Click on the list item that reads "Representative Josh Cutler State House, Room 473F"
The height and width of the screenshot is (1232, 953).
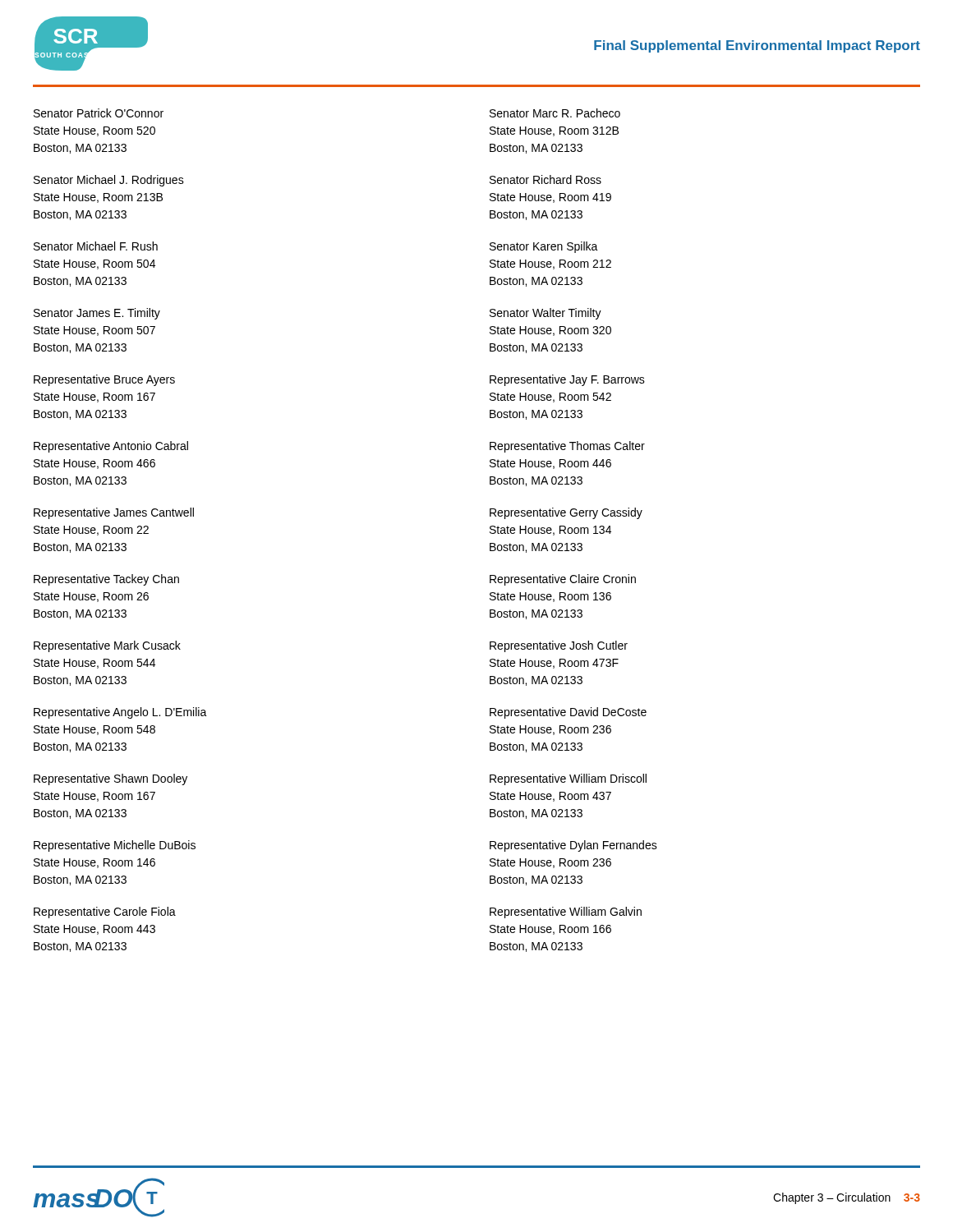558,663
